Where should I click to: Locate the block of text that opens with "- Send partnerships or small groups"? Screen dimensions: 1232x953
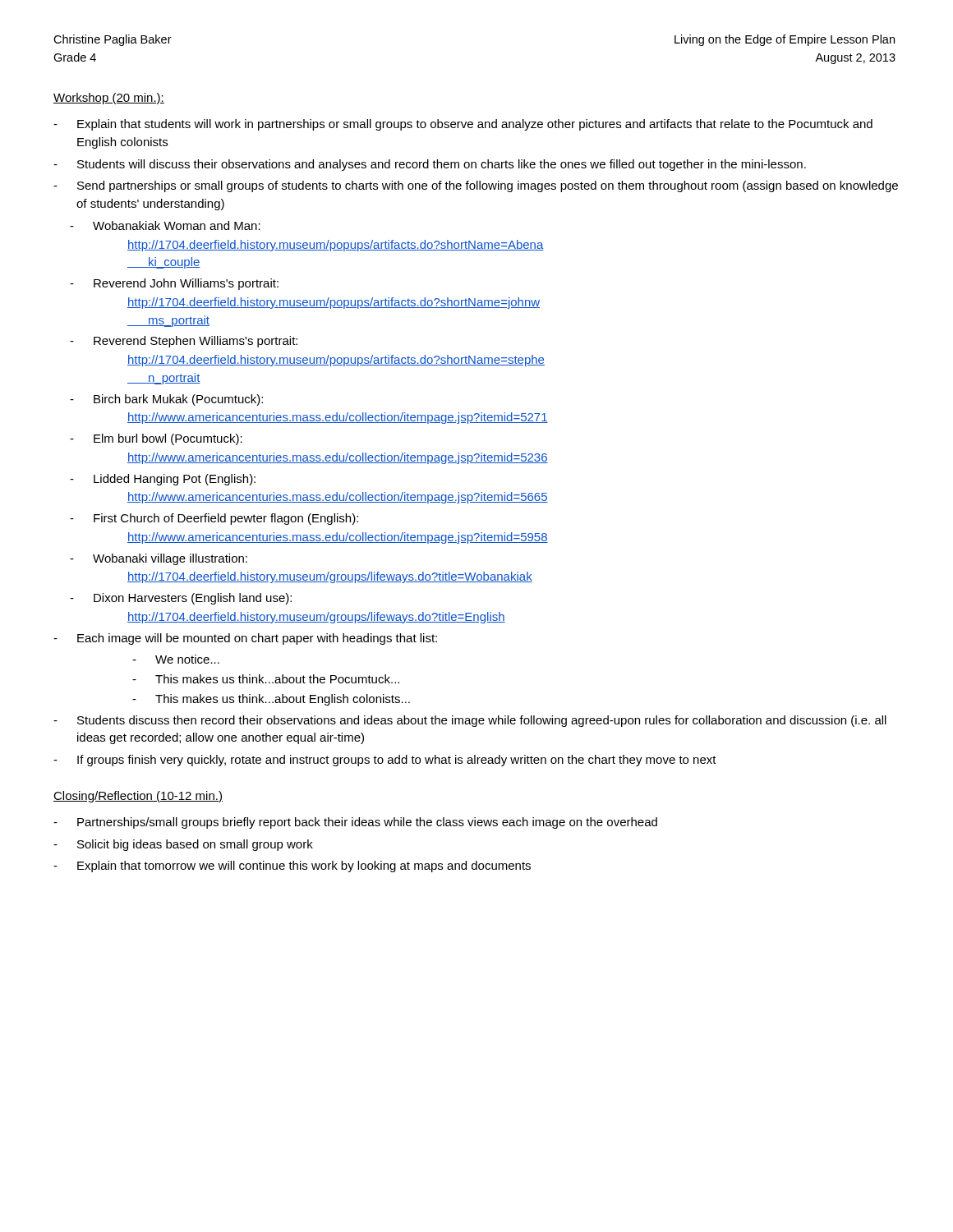[476, 195]
